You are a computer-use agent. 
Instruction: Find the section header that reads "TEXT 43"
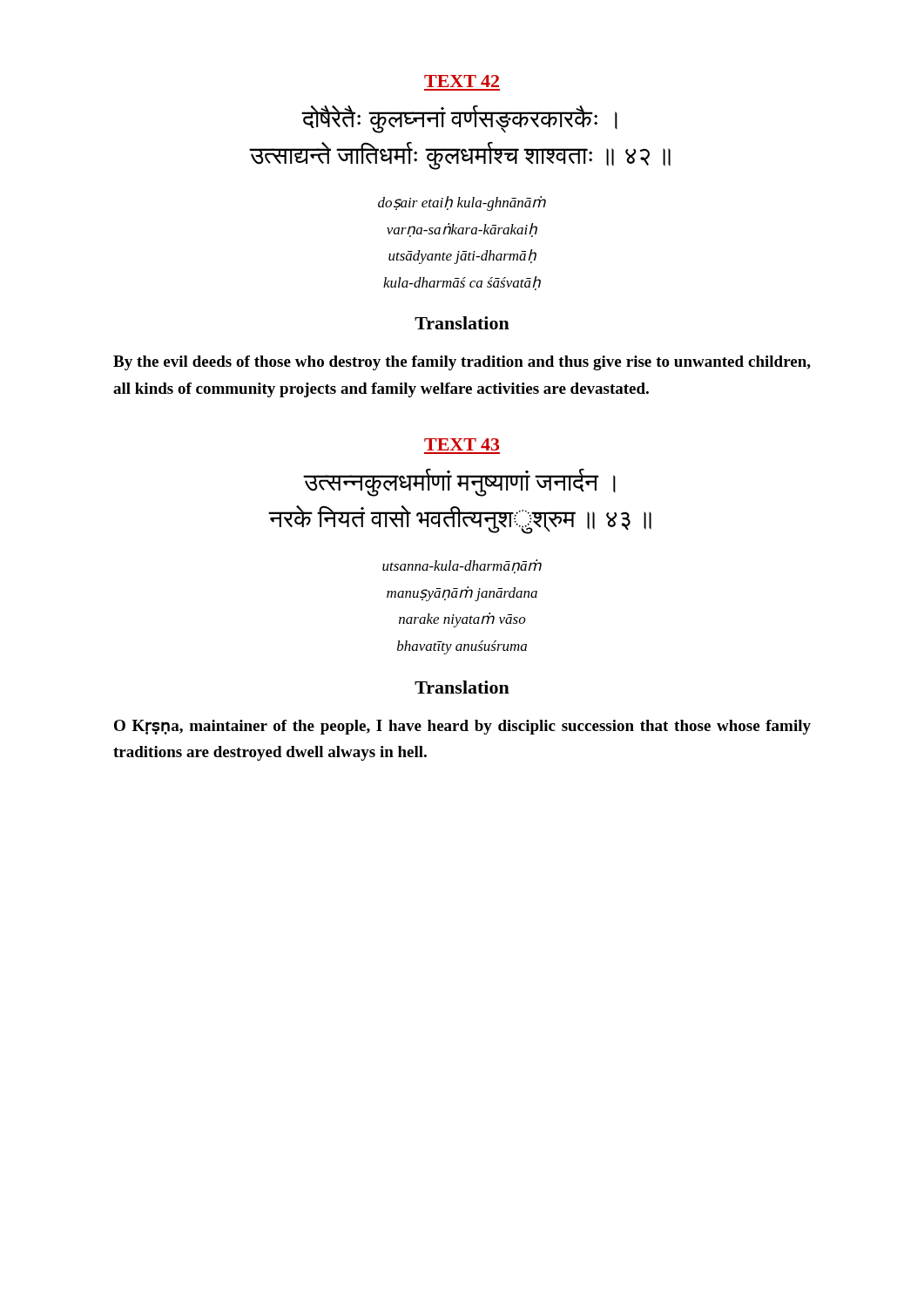pos(462,444)
